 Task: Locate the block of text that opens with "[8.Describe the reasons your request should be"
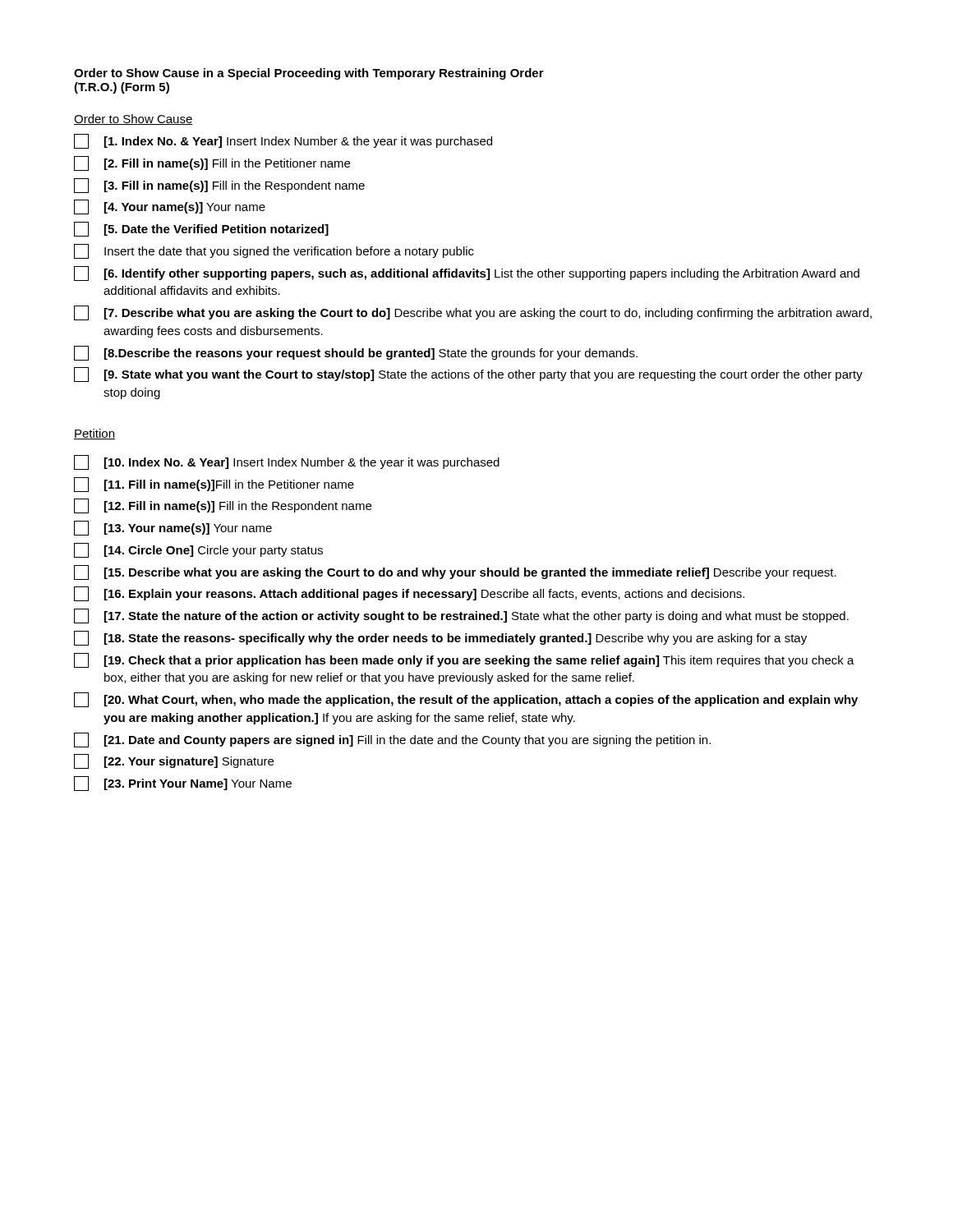pos(476,353)
